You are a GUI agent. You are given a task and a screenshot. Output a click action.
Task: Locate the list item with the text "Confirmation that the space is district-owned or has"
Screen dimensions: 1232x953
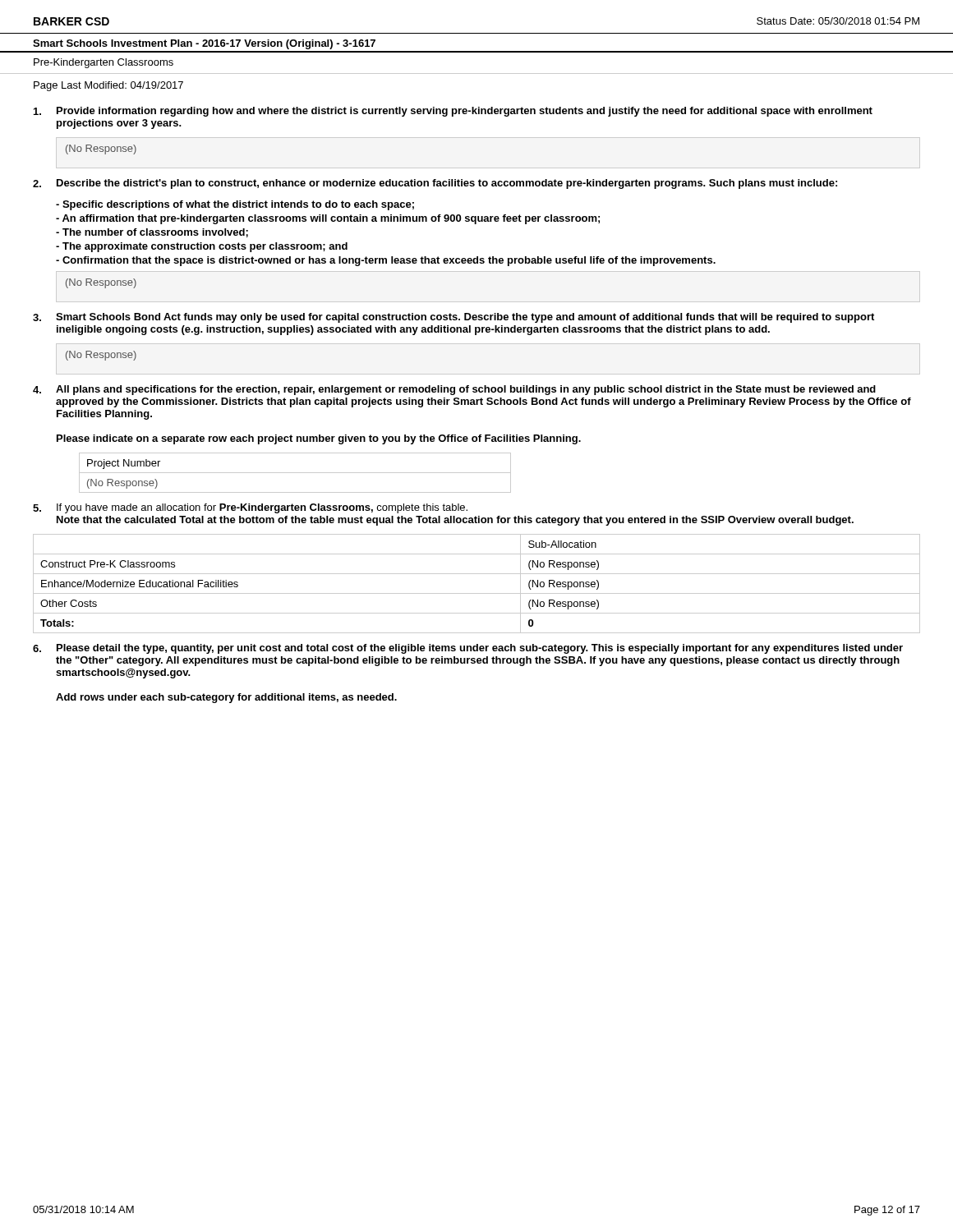[x=386, y=260]
